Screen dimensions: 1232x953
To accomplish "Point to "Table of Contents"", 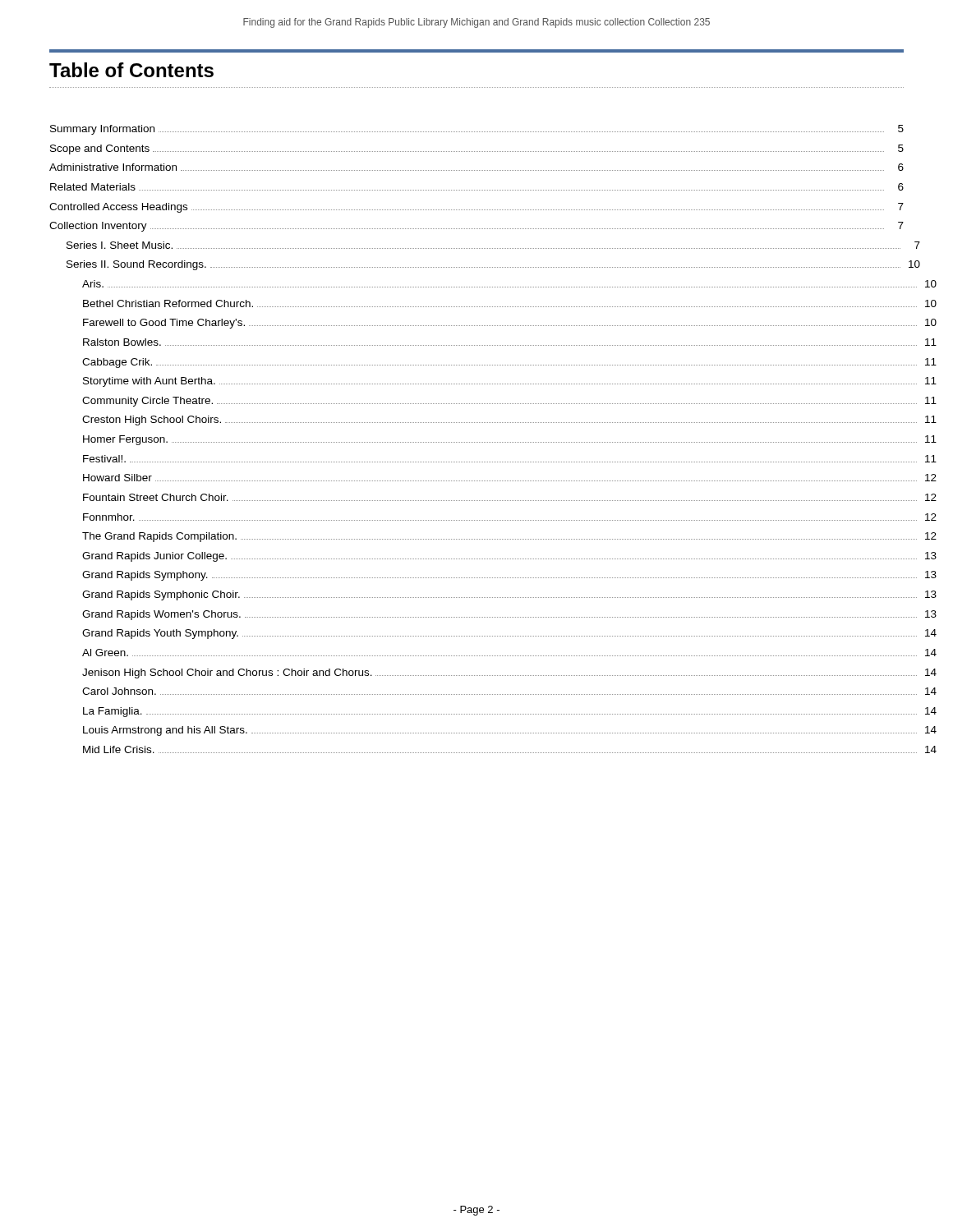I will pos(132,70).
